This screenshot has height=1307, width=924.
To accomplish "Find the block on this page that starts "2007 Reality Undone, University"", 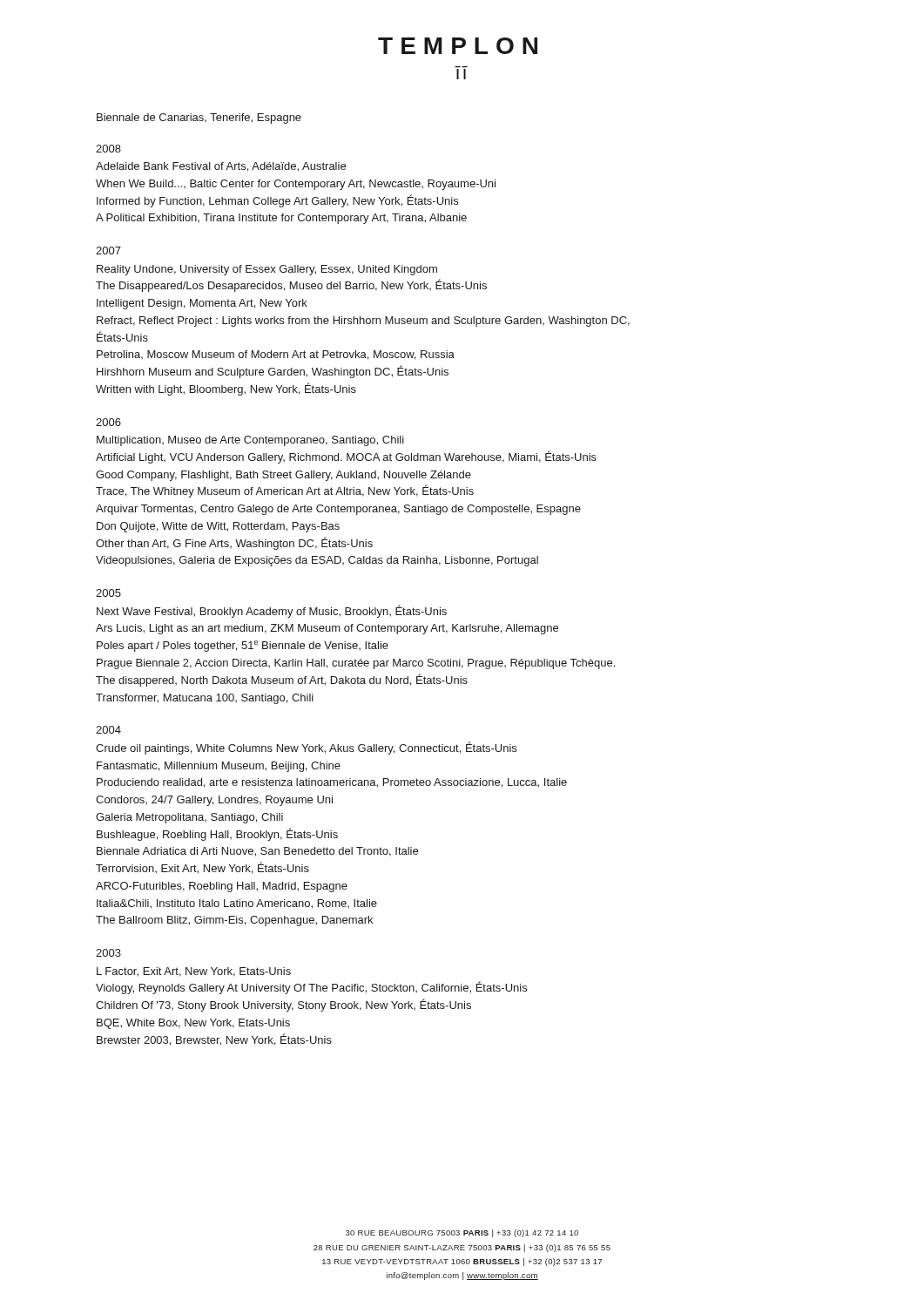I will click(x=462, y=320).
